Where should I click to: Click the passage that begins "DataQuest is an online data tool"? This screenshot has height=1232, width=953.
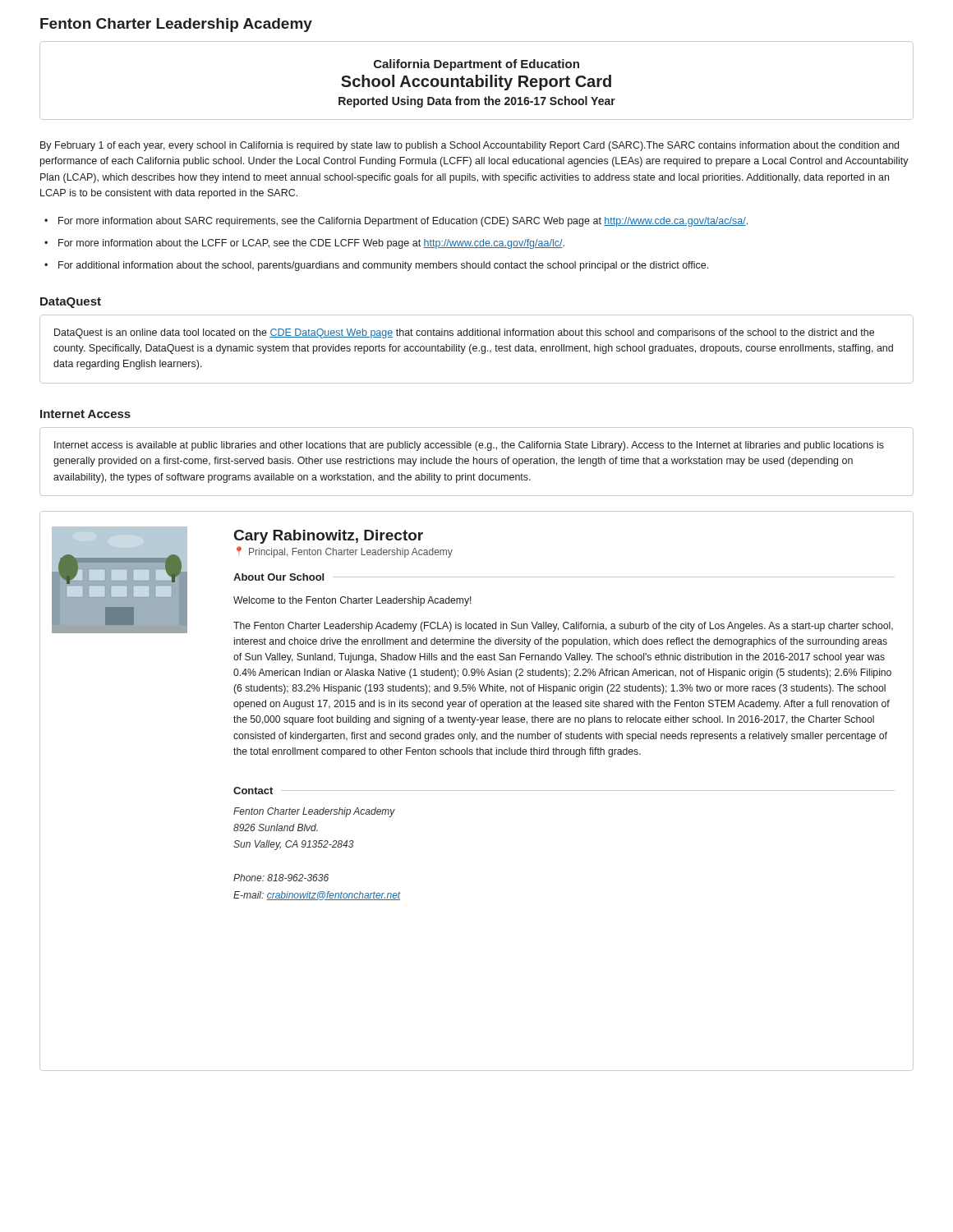(x=476, y=349)
